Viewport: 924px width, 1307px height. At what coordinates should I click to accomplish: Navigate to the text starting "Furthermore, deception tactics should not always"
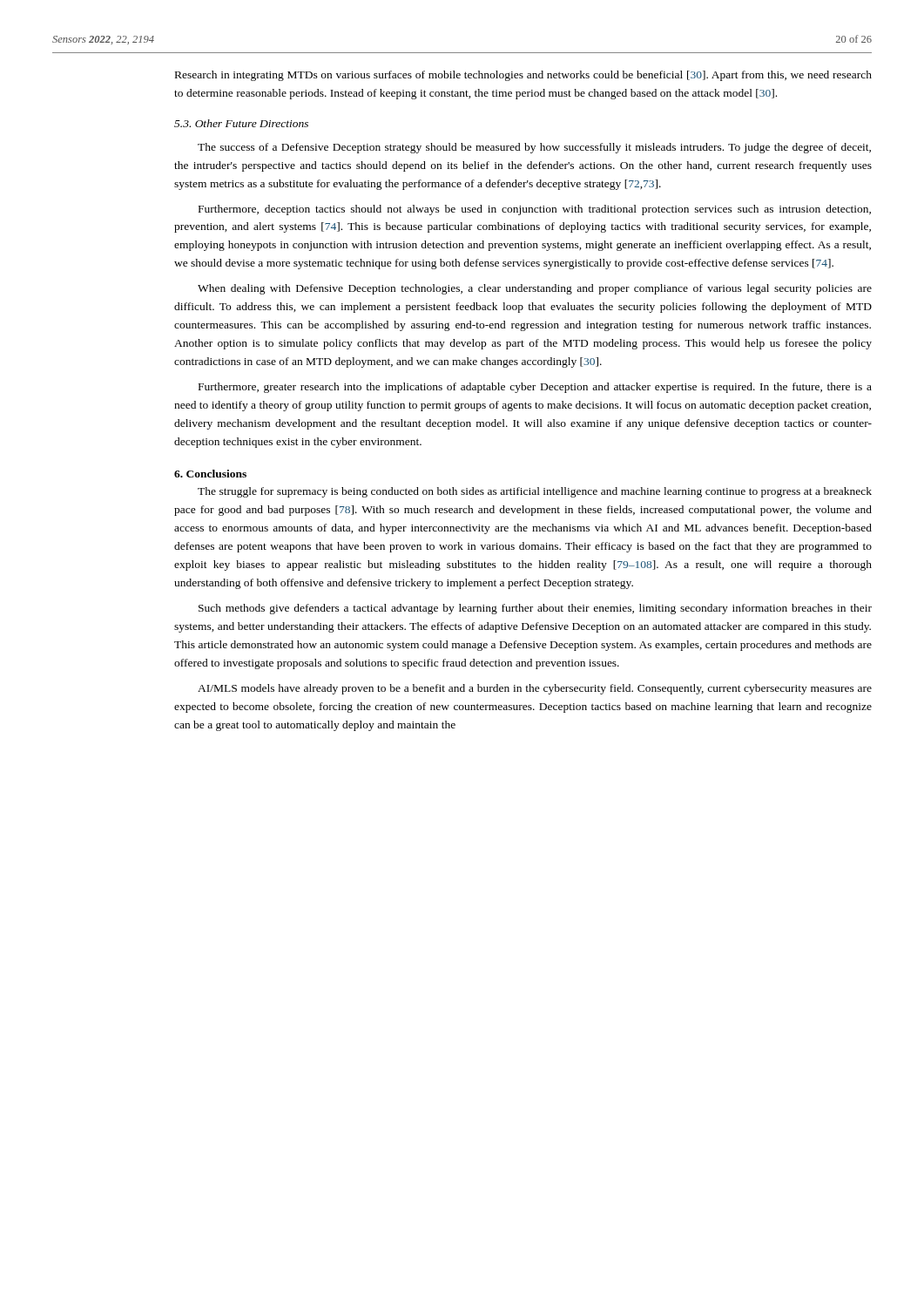[523, 236]
